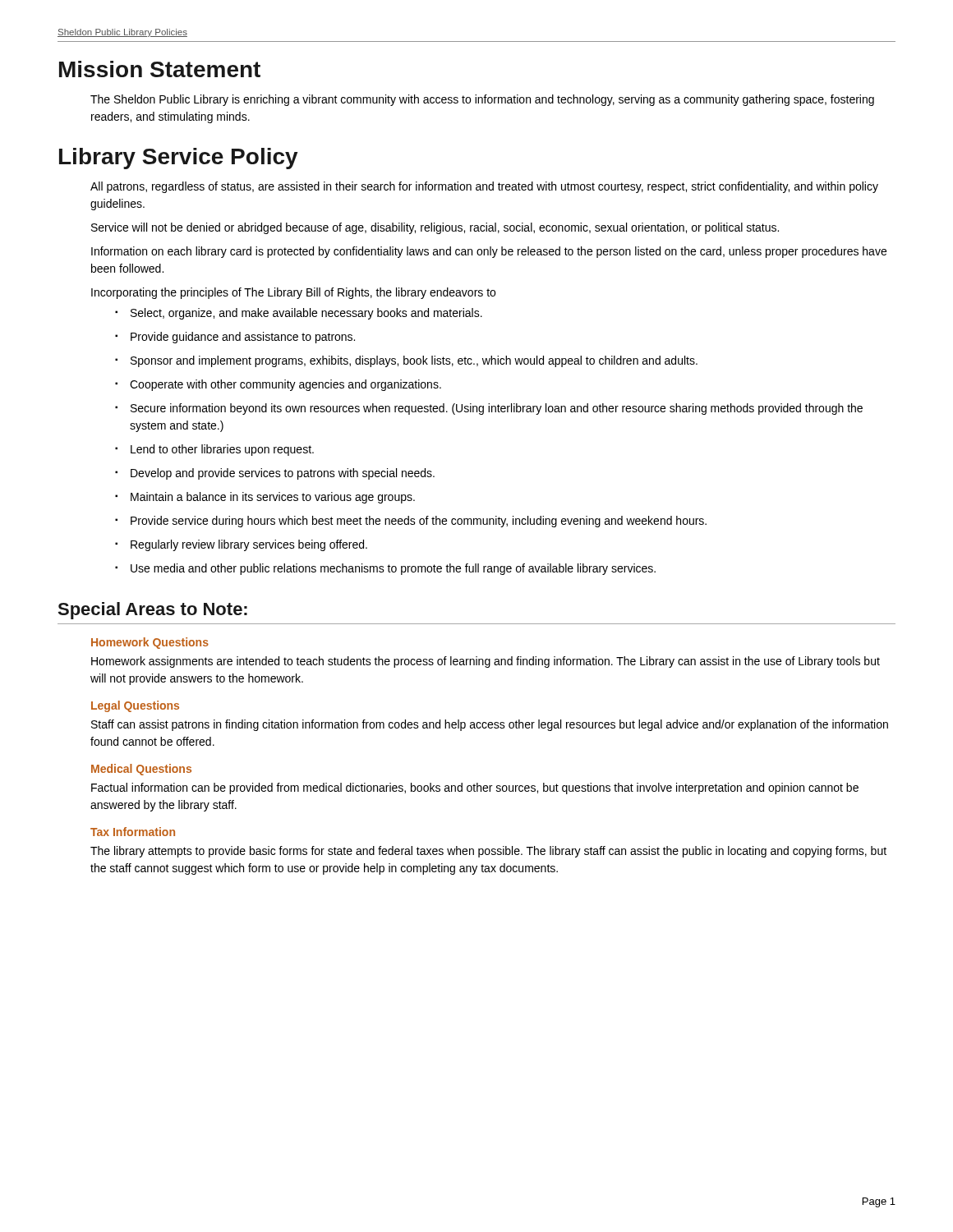The image size is (953, 1232).
Task: Select the list item that reads "Lend to other libraries upon"
Action: point(214,450)
